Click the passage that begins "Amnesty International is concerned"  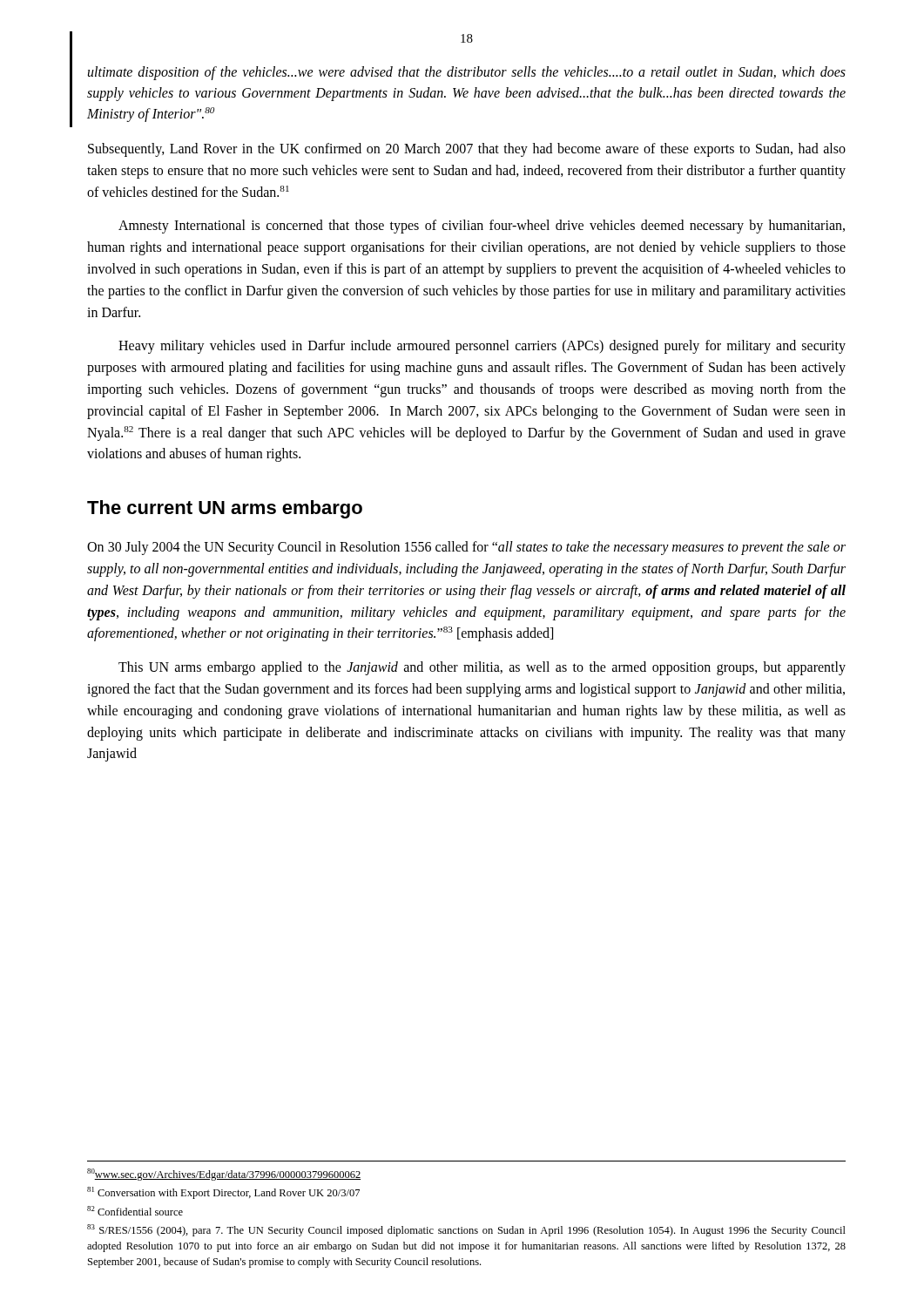(466, 269)
